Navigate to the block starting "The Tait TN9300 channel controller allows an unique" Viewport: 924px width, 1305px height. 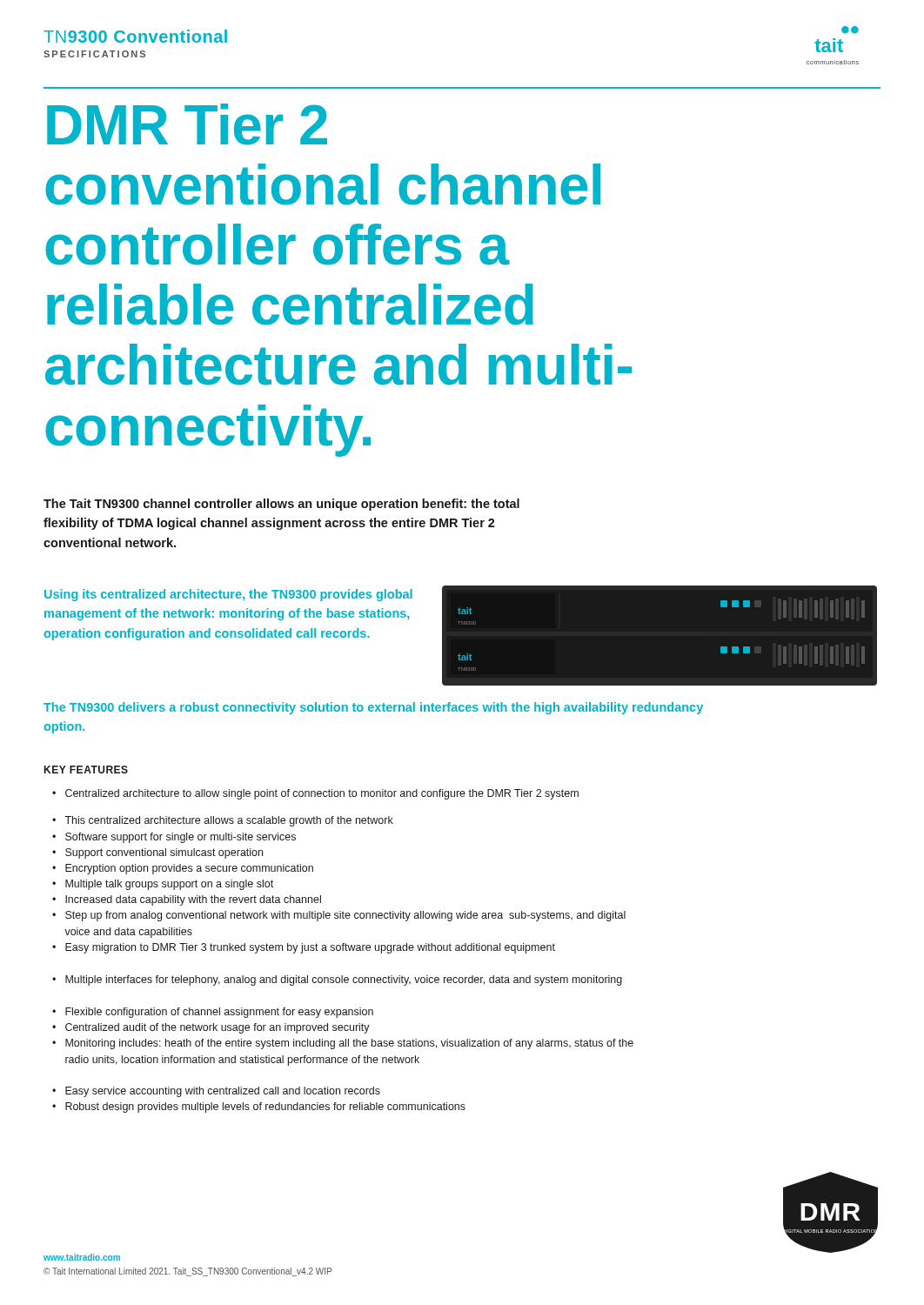(x=282, y=523)
